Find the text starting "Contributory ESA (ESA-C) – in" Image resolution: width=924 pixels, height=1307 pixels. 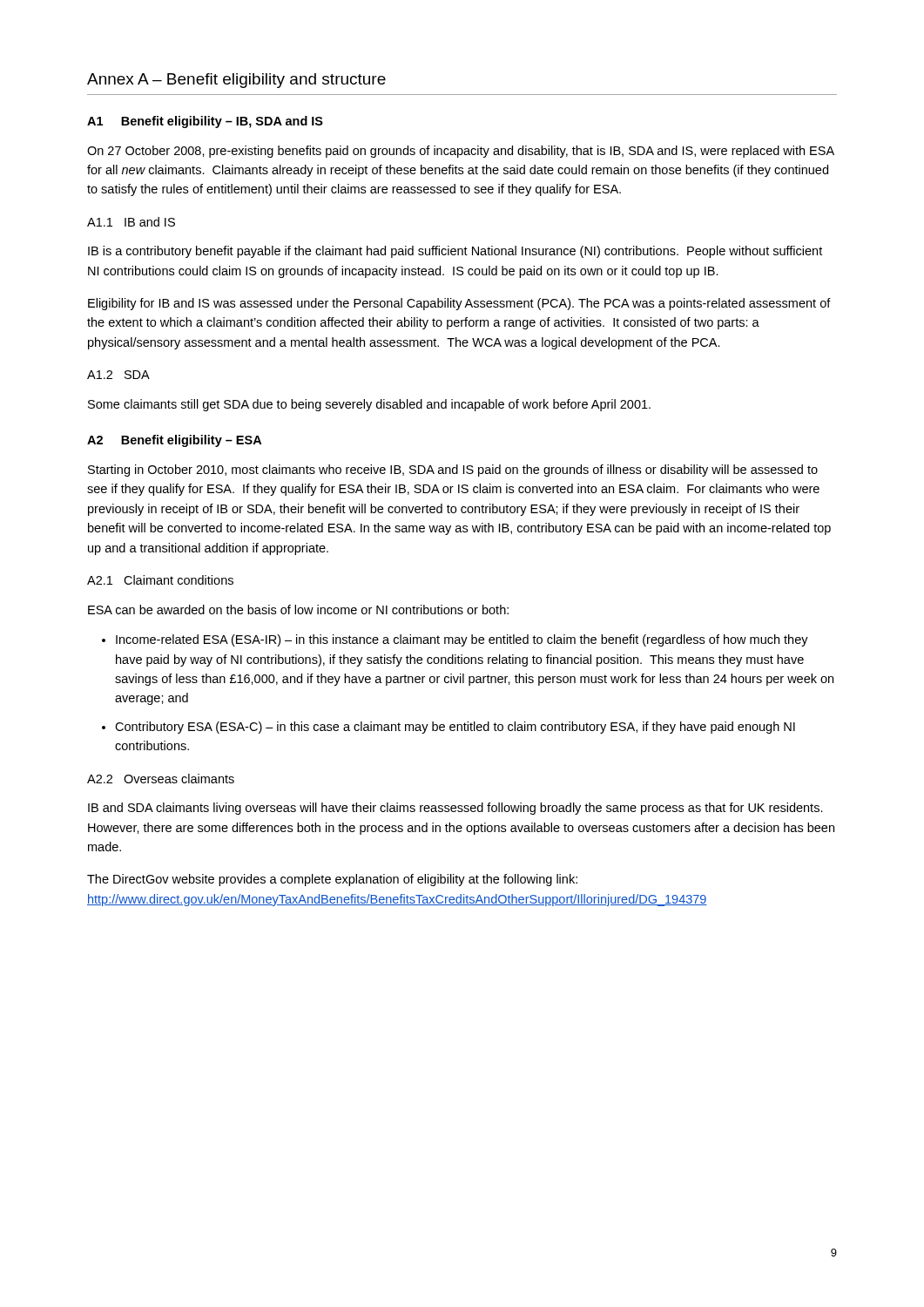(x=476, y=737)
